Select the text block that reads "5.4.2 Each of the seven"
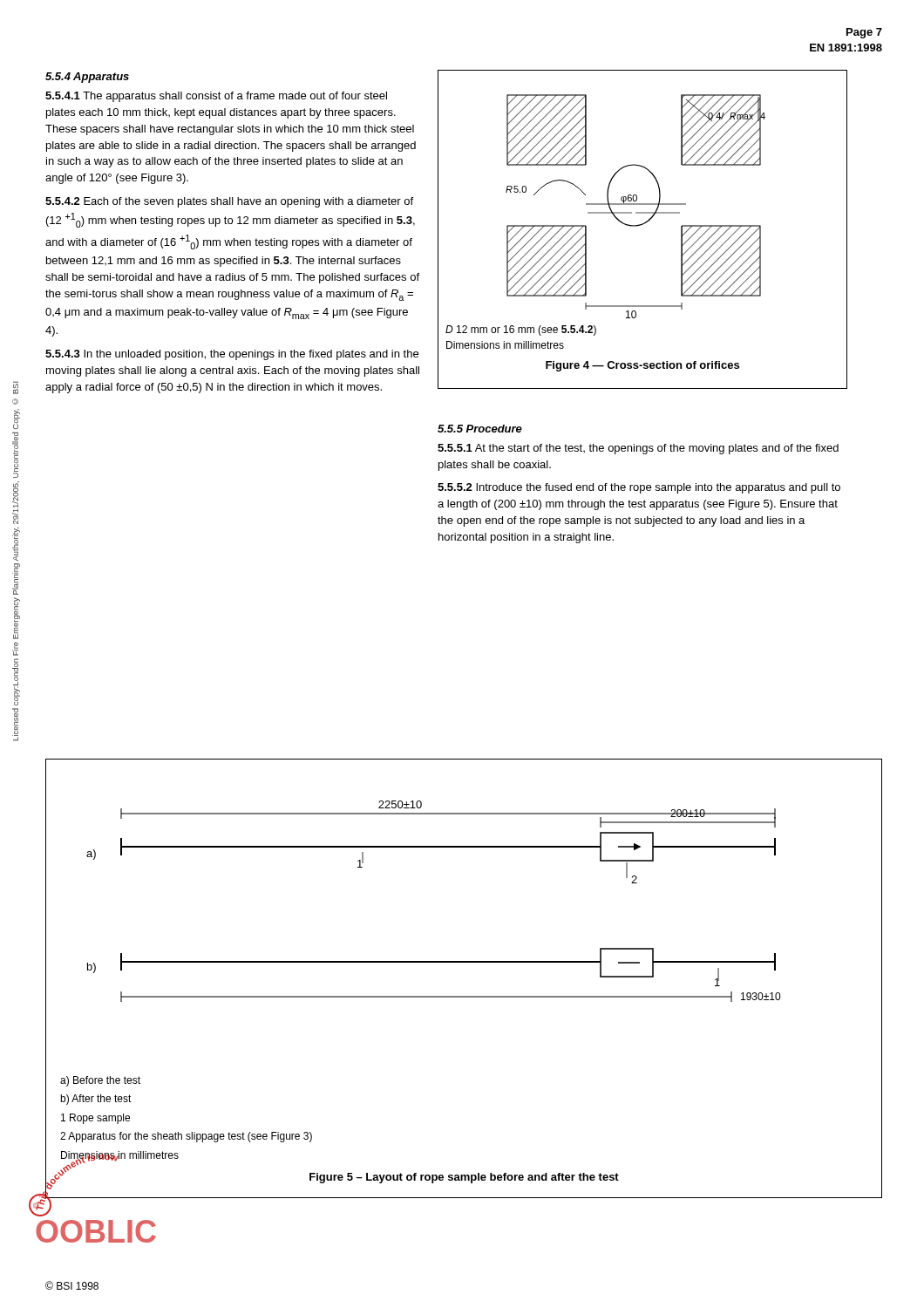The width and height of the screenshot is (924, 1308). coord(233,267)
